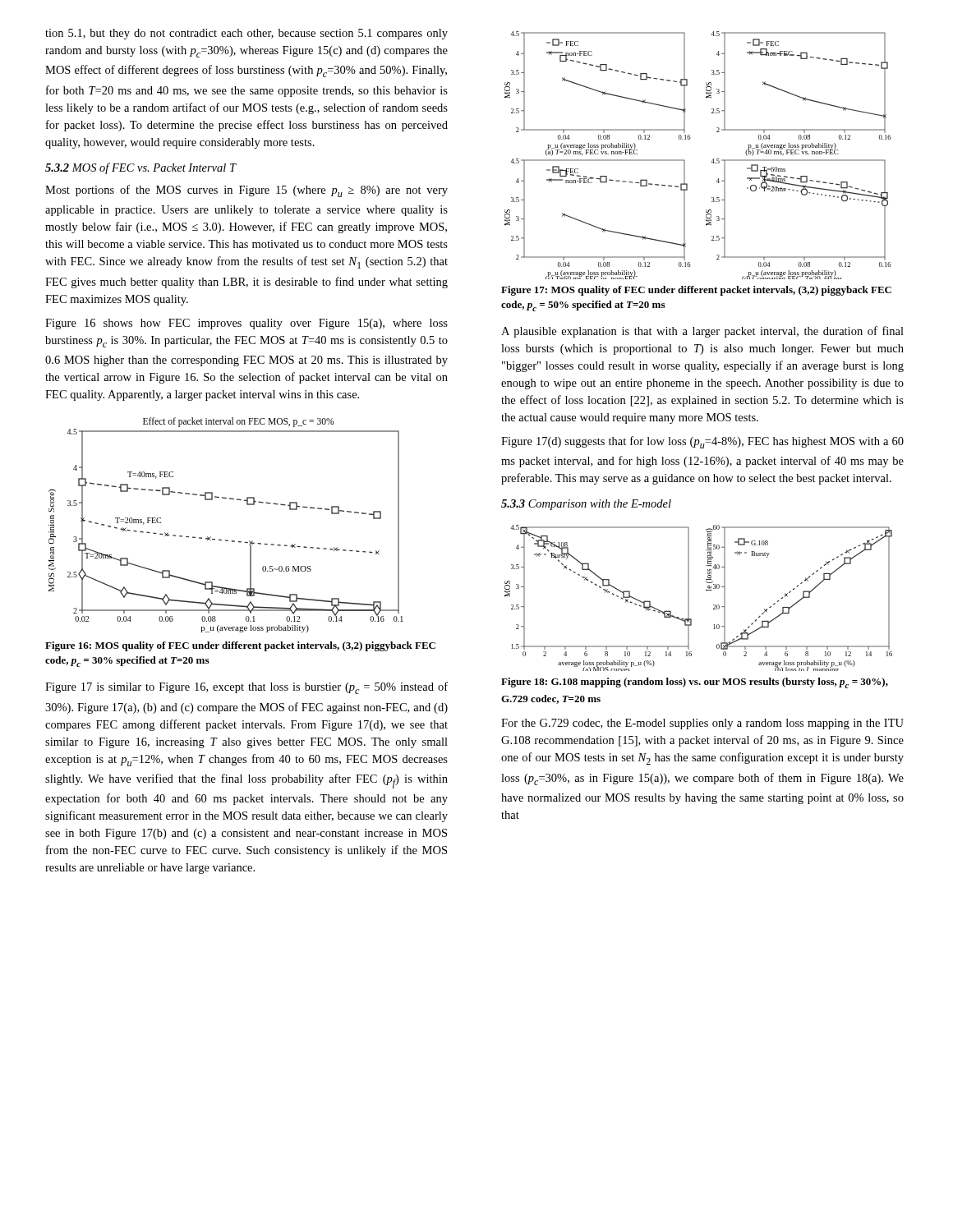Click the passage that begins "Figure 17(d) suggests that for"
Screen dimensions: 1232x953
tap(702, 460)
